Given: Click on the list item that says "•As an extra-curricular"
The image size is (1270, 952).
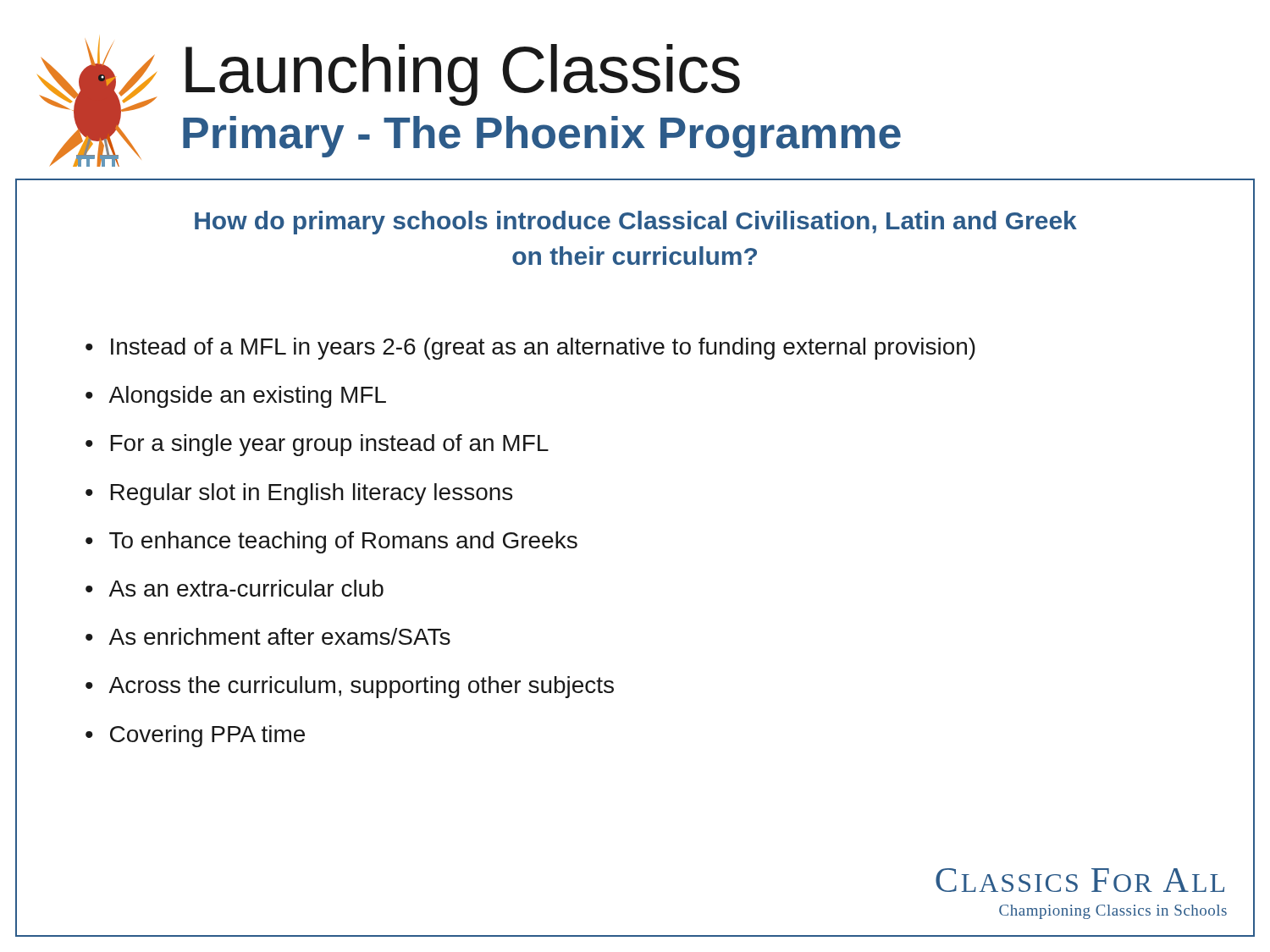Looking at the screenshot, I should point(234,589).
